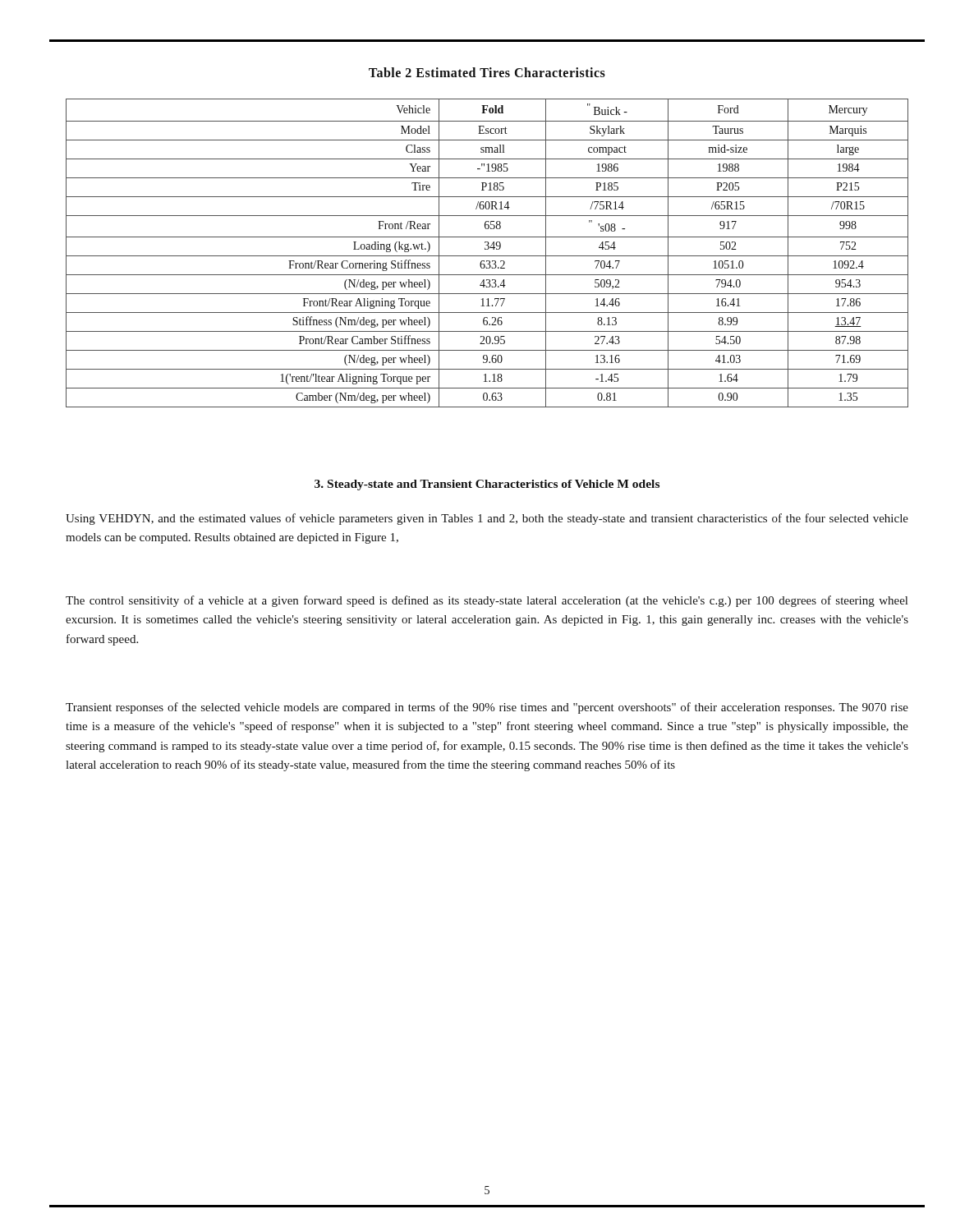
Task: Locate a table
Action: coord(487,253)
